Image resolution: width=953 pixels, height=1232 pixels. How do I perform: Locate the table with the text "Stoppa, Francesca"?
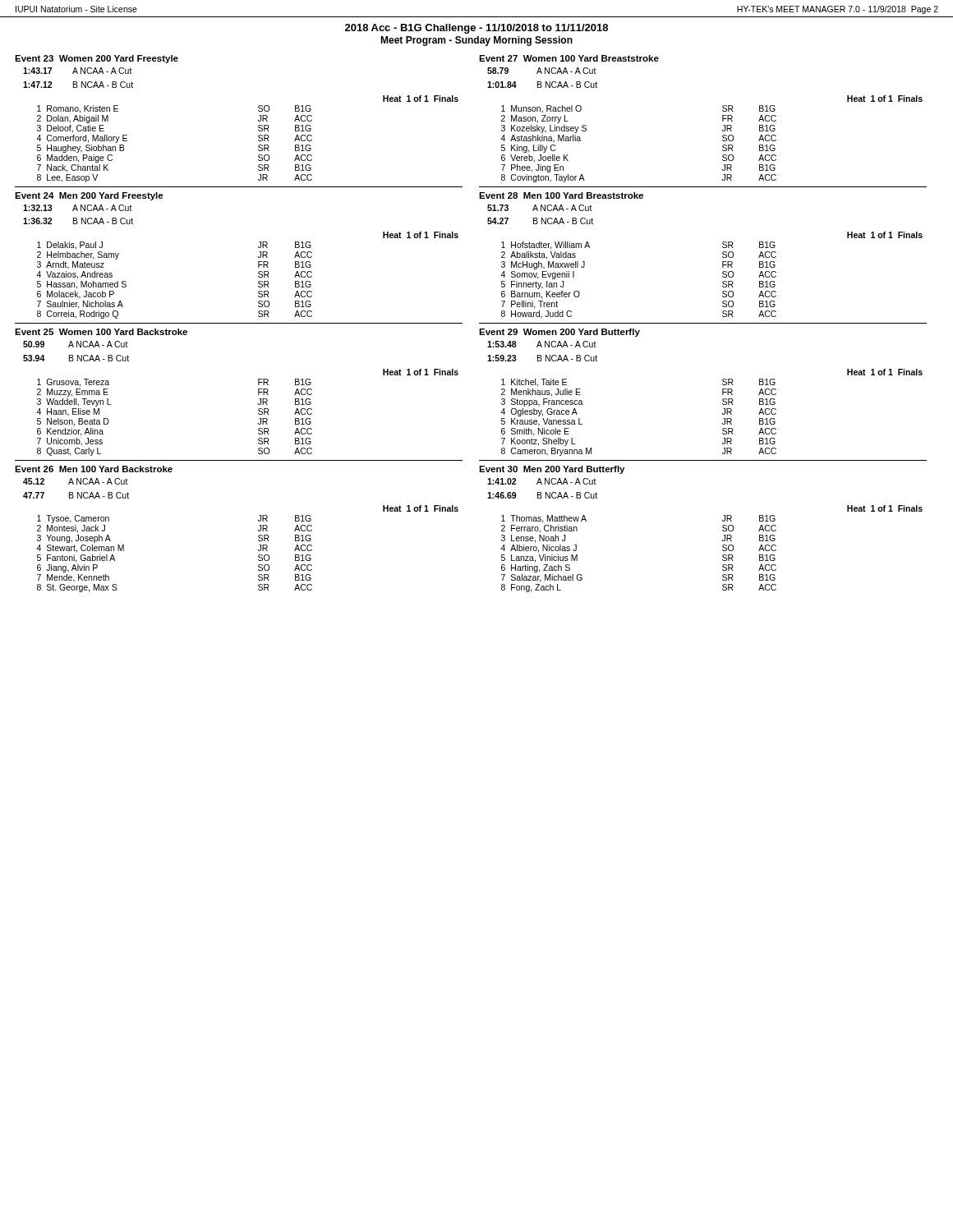(703, 411)
